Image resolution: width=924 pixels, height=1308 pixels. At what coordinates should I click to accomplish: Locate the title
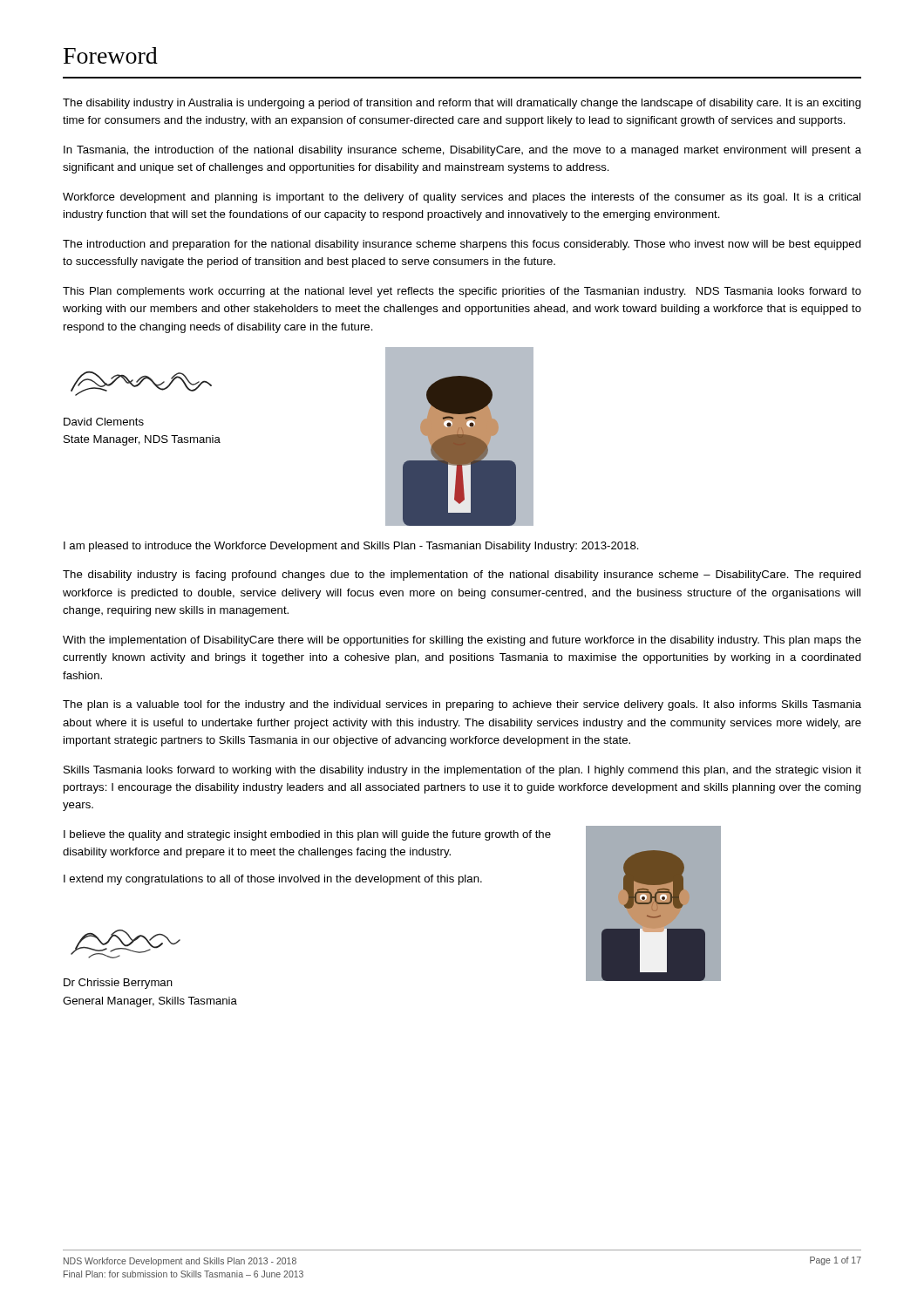click(x=462, y=56)
